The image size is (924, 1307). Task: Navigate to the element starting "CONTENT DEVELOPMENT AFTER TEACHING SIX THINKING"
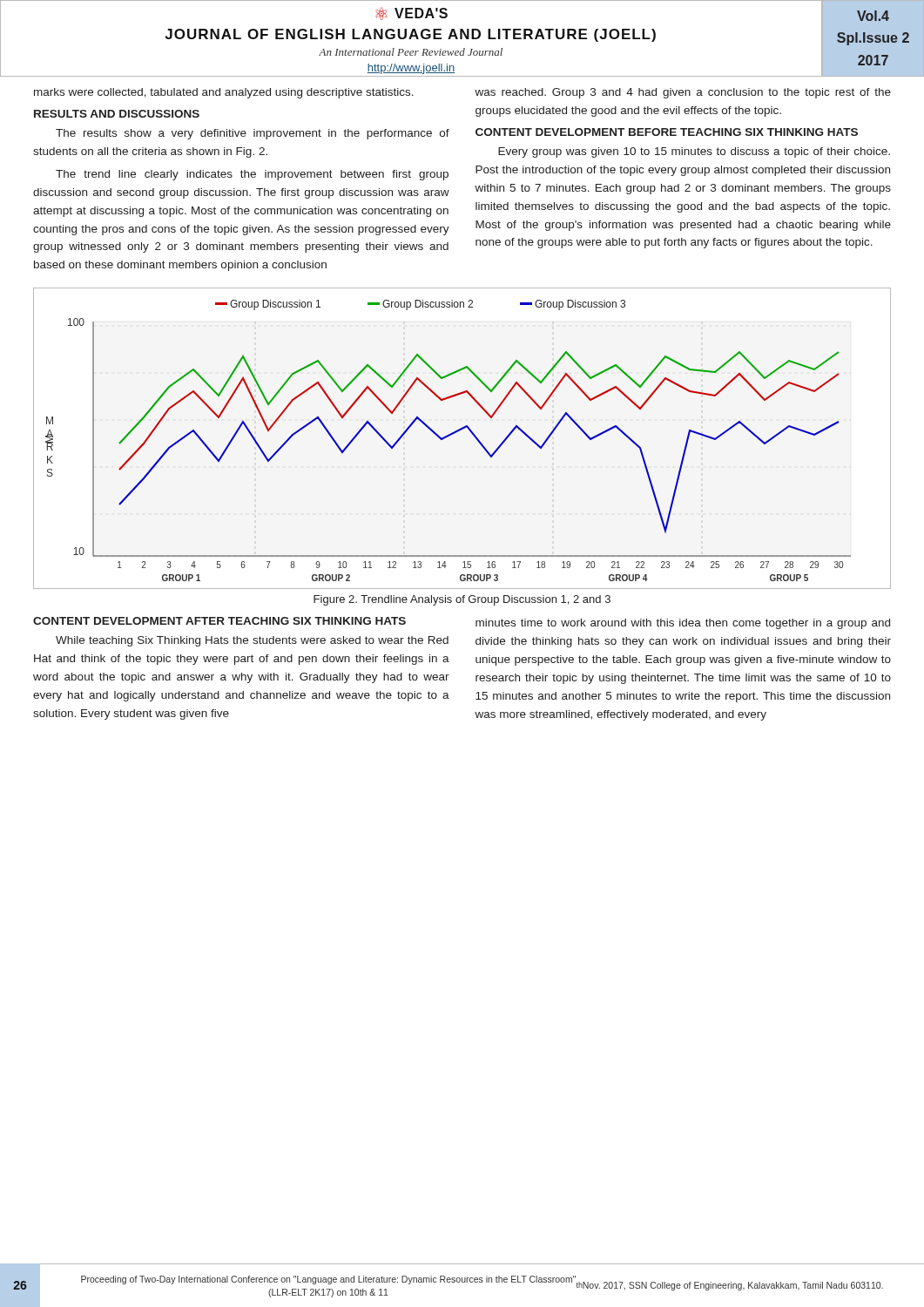click(x=220, y=621)
